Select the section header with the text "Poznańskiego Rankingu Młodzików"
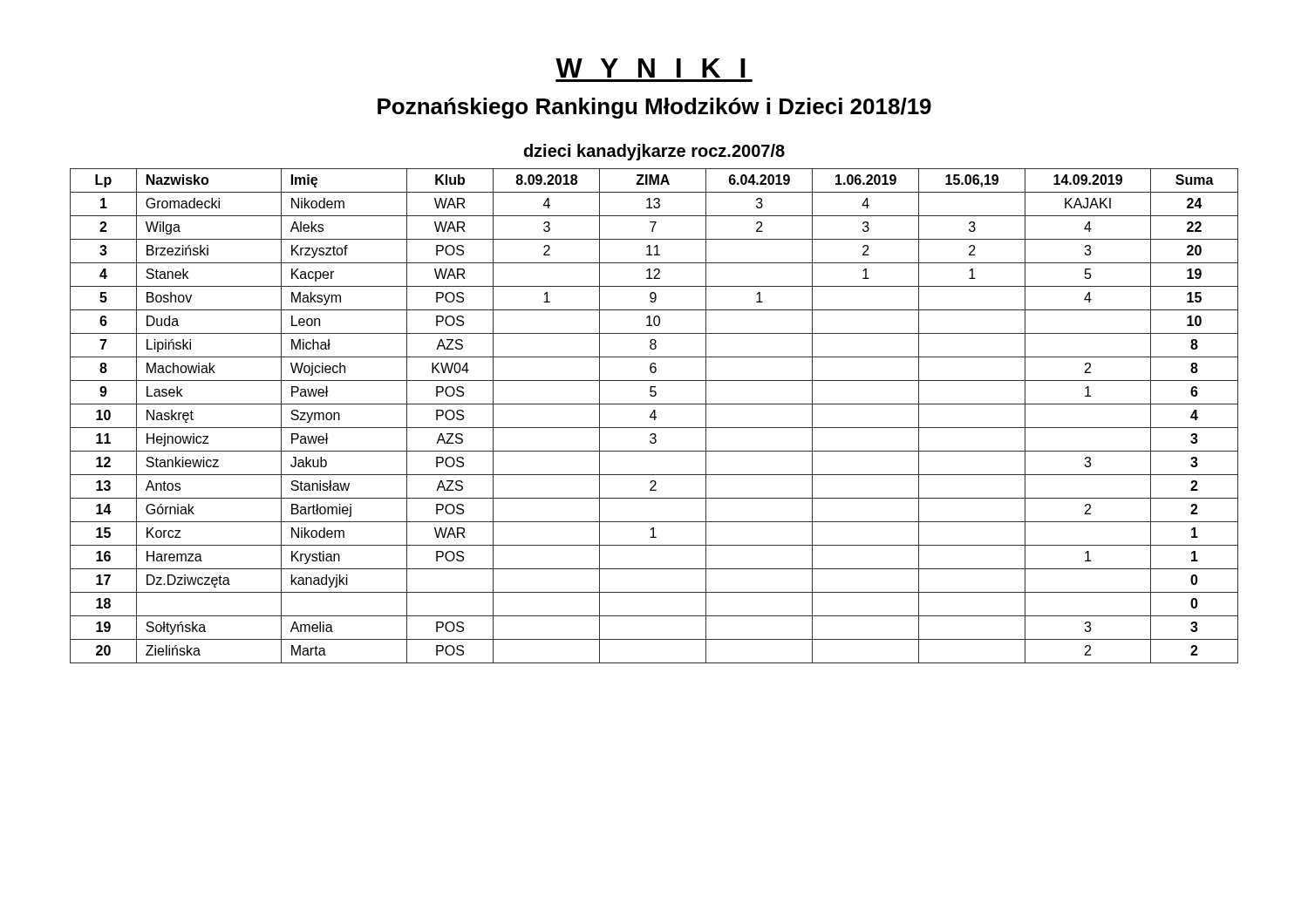The image size is (1308, 924). pyautogui.click(x=654, y=107)
